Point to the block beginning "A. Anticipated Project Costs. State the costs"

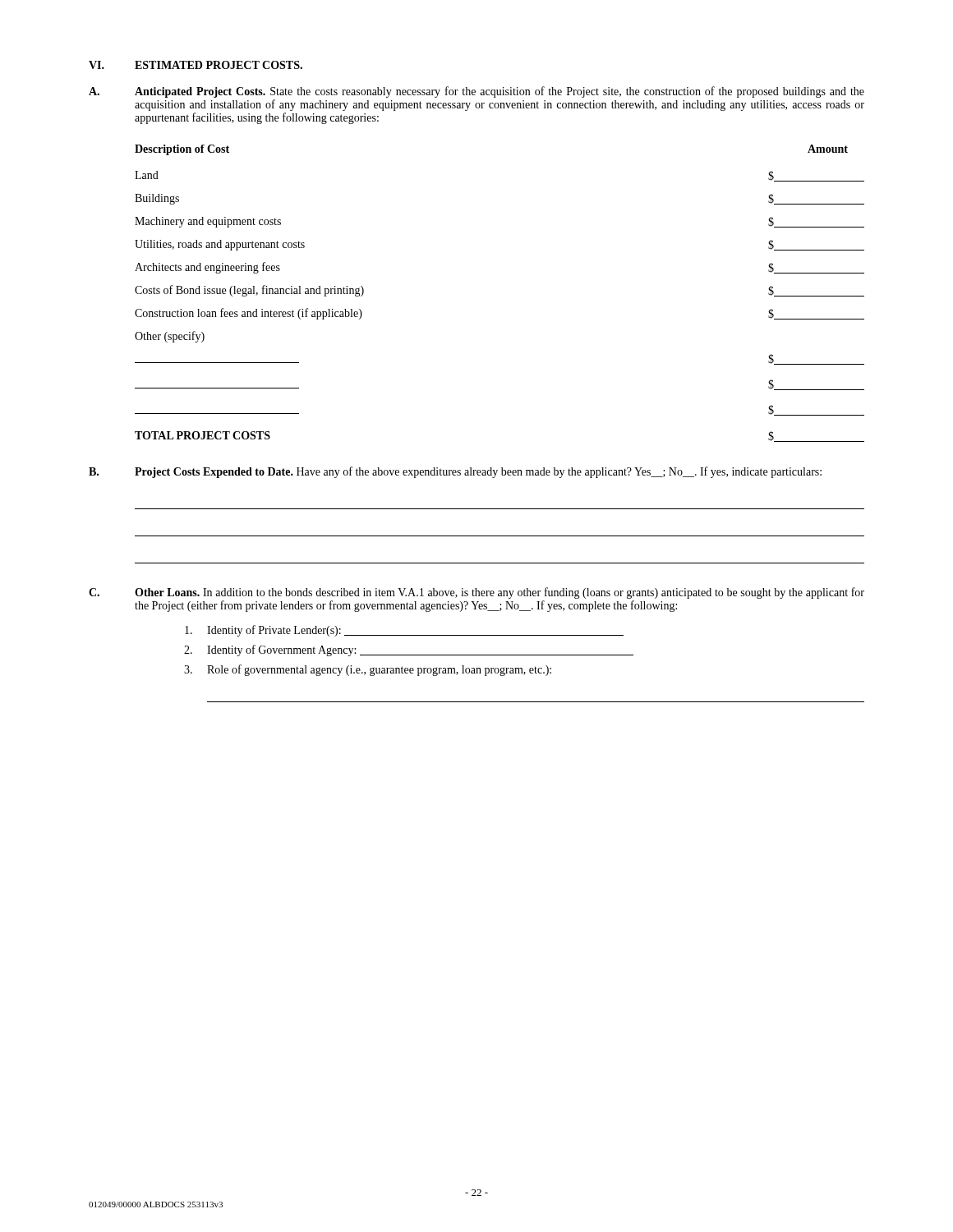(x=476, y=105)
